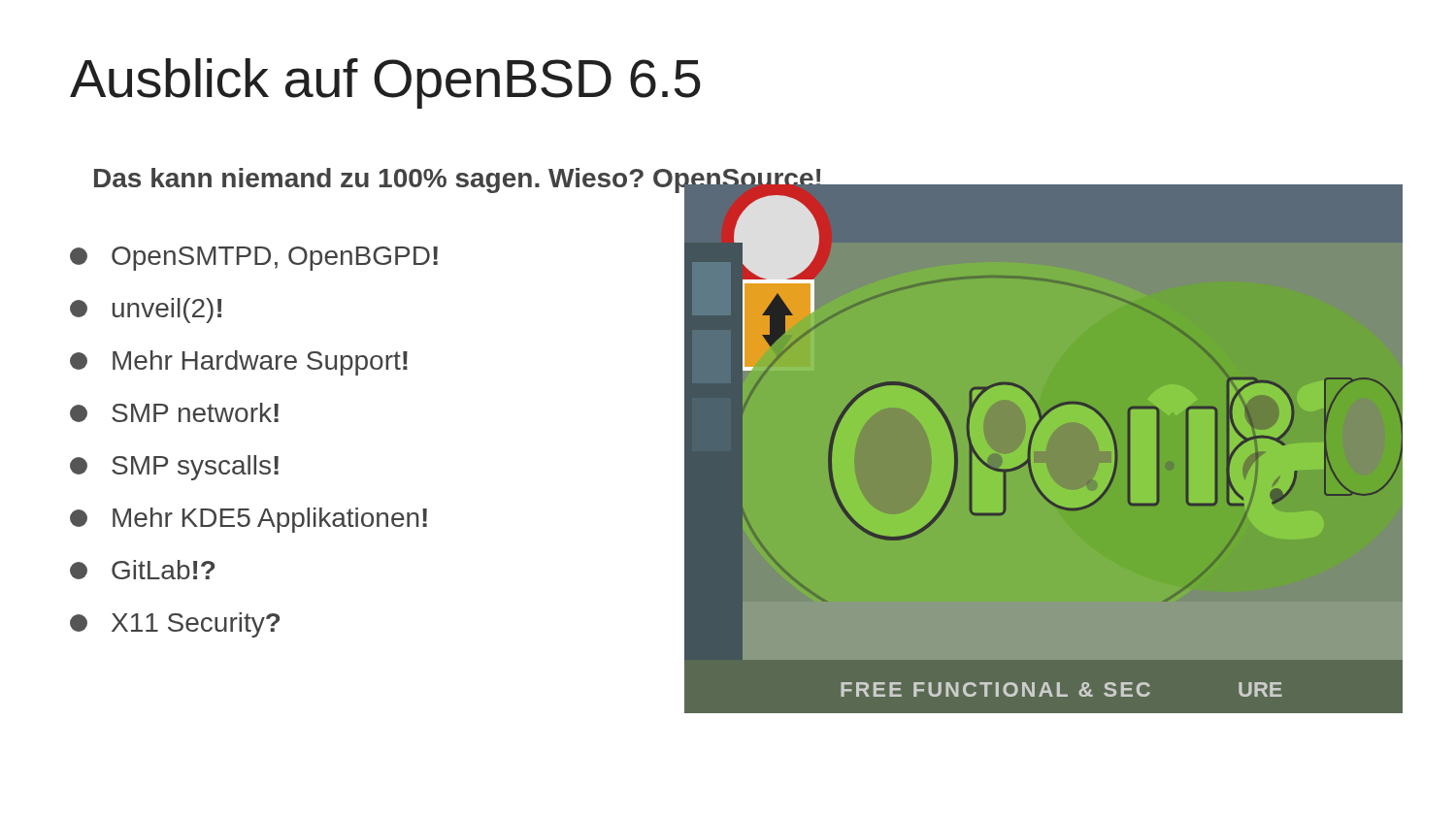Select the list item with the text "SMP syscalls!"
Image resolution: width=1456 pixels, height=819 pixels.
coord(175,466)
